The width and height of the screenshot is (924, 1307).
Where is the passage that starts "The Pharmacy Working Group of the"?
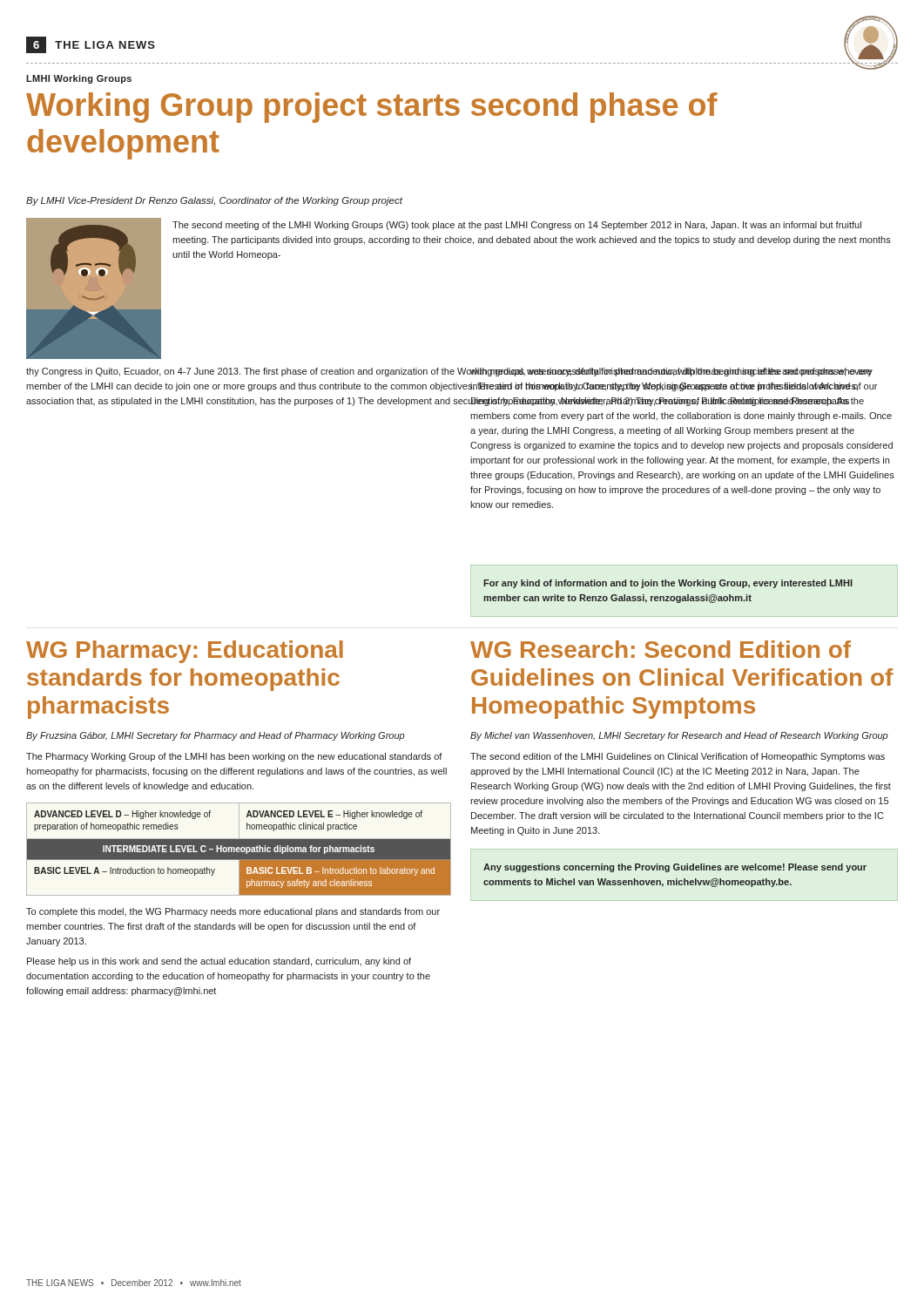(x=237, y=771)
